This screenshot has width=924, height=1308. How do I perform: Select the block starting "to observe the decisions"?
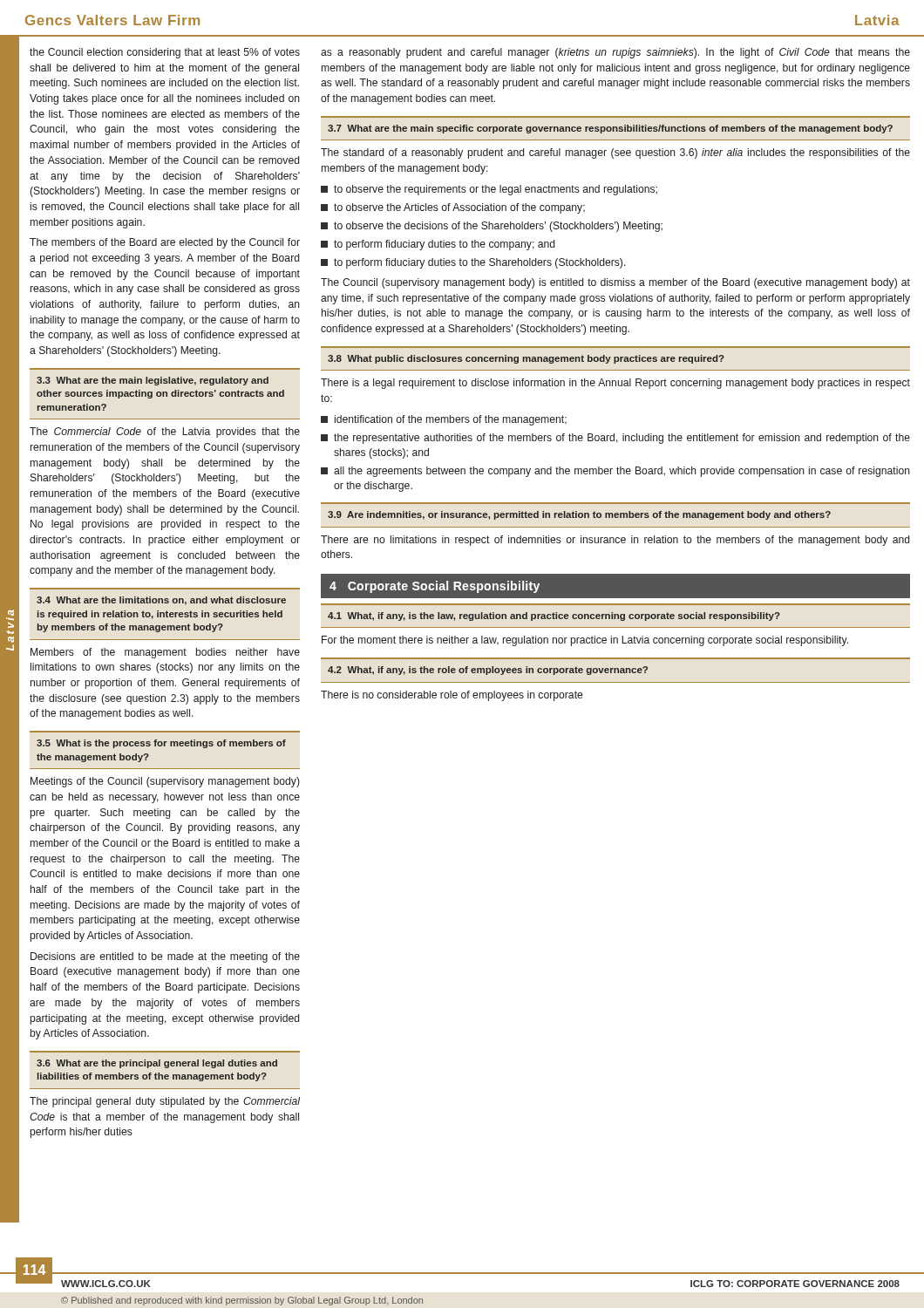(x=492, y=226)
